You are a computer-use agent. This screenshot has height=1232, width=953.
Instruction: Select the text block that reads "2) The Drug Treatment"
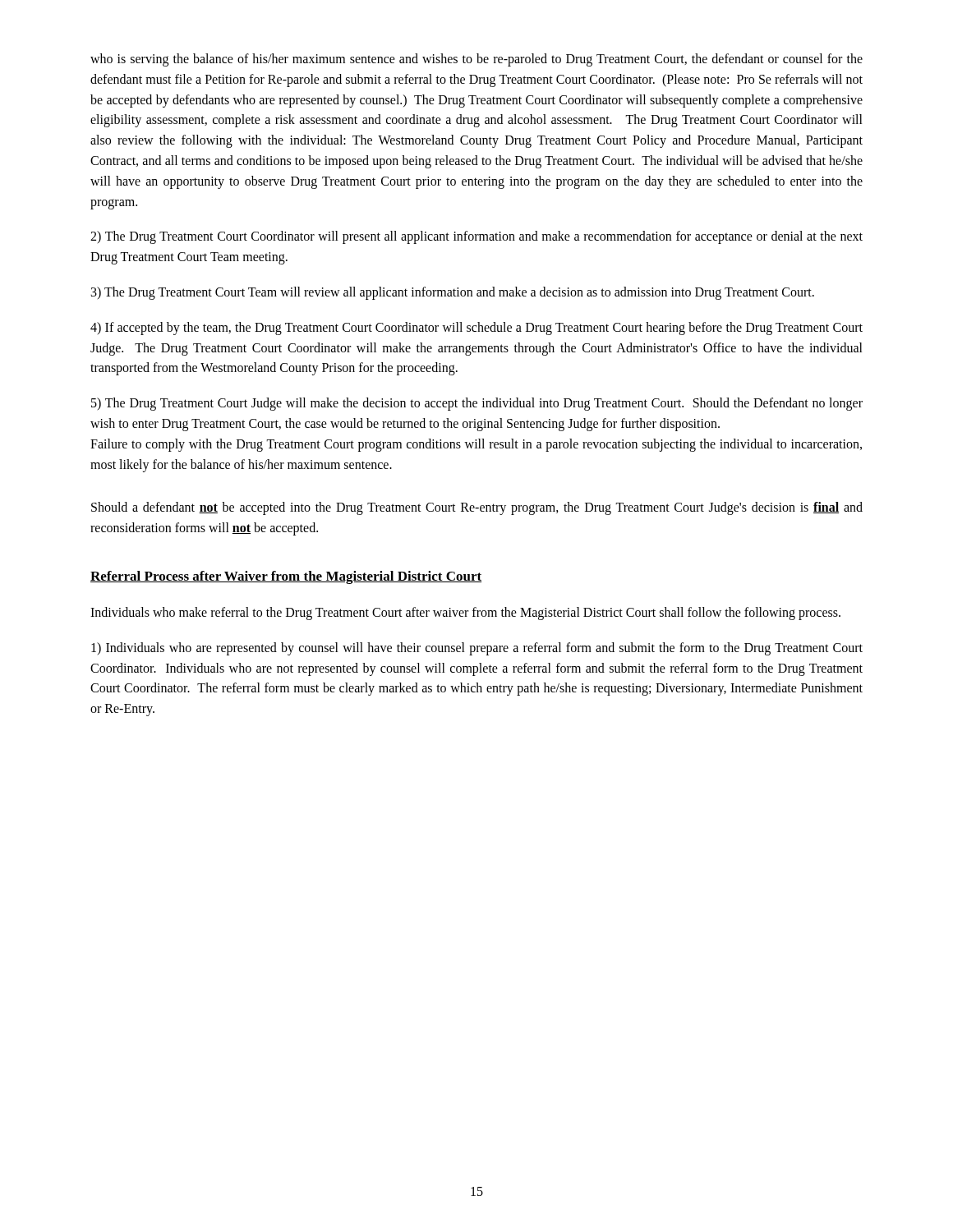[476, 247]
